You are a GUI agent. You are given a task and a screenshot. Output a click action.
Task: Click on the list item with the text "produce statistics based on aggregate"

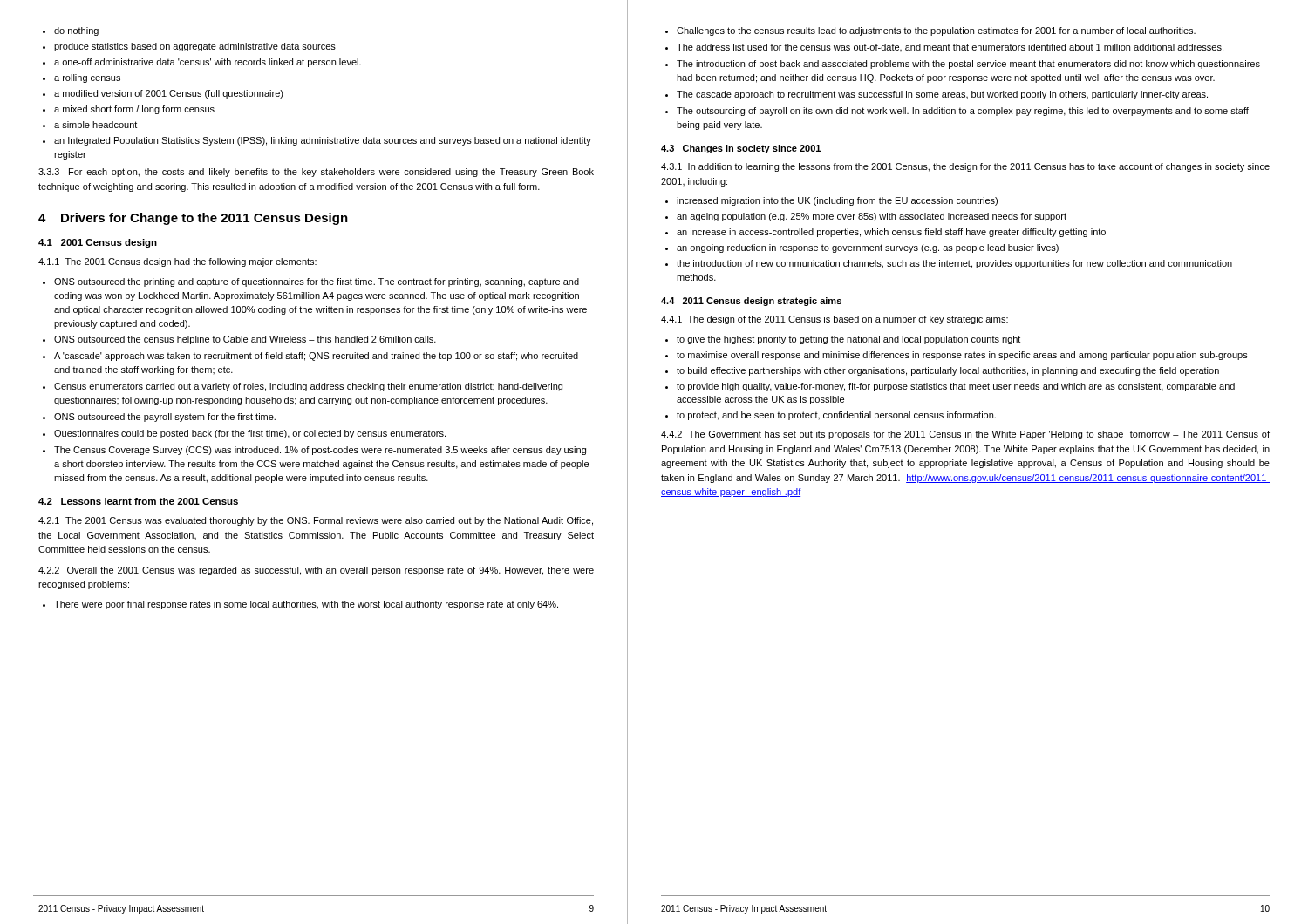point(316,47)
